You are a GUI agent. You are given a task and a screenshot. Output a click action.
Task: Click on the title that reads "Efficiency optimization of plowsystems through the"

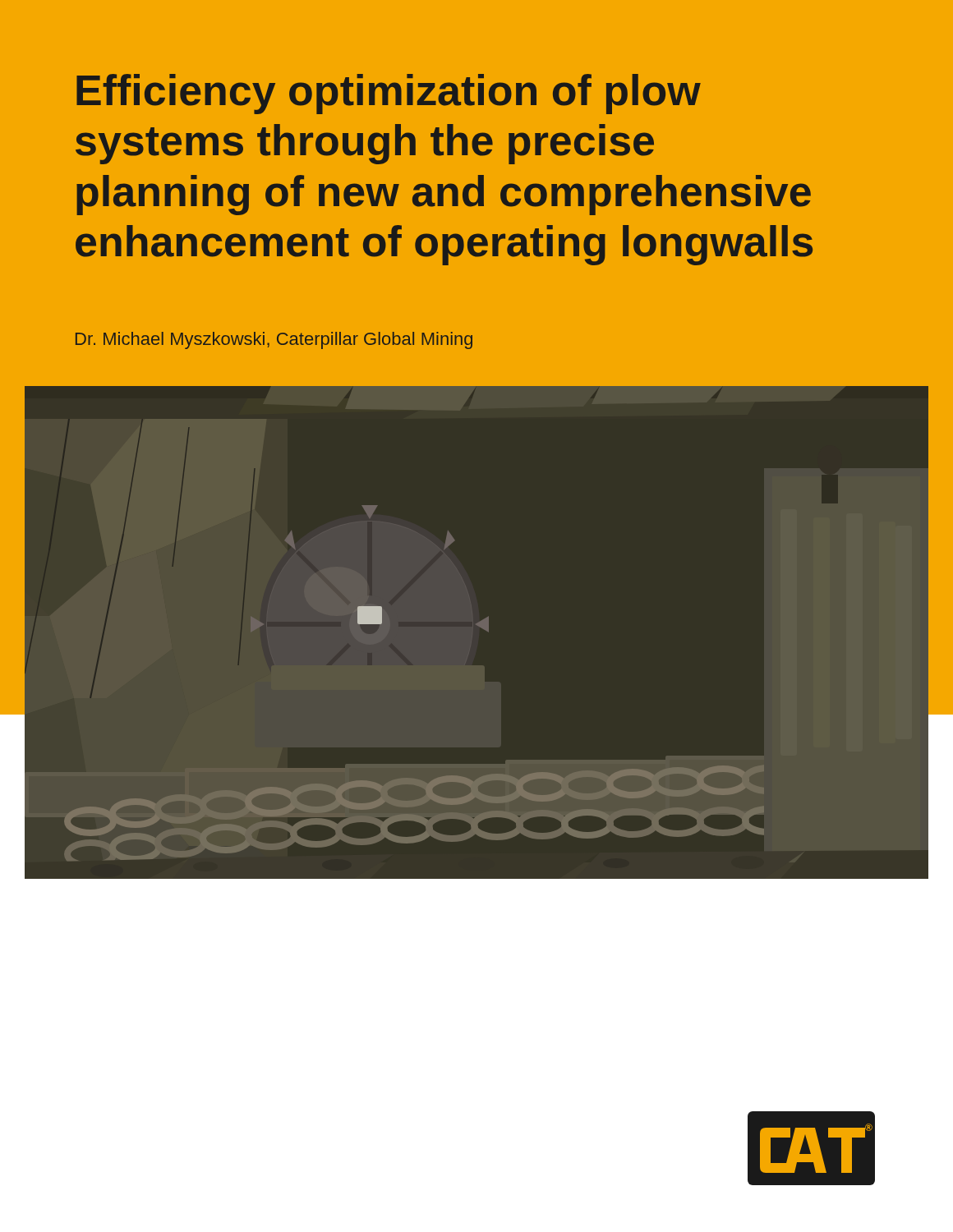point(452,167)
